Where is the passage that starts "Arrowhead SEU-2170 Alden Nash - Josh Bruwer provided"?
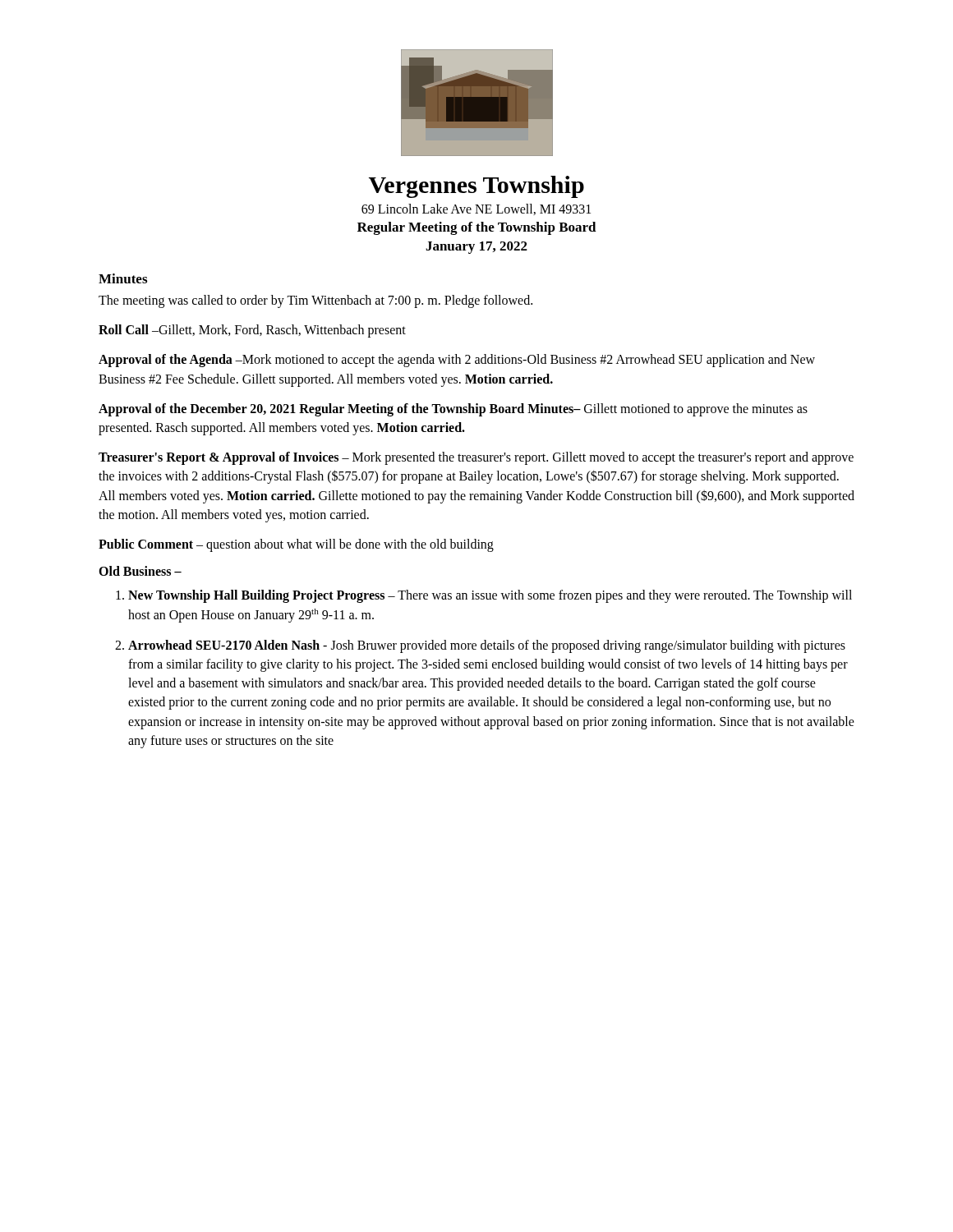Viewport: 953px width, 1232px height. coord(491,693)
